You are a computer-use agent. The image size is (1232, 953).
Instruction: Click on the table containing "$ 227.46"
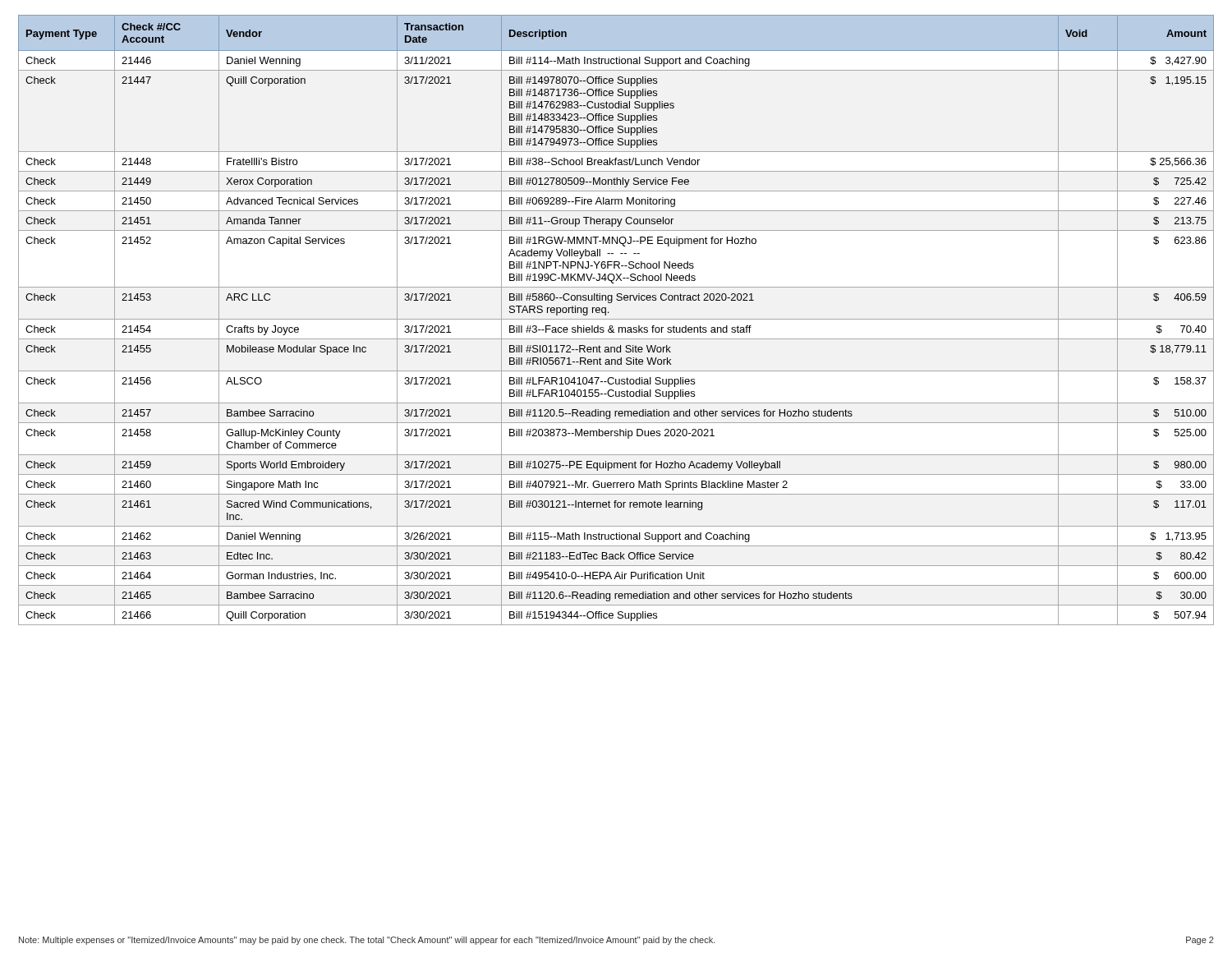click(x=616, y=320)
